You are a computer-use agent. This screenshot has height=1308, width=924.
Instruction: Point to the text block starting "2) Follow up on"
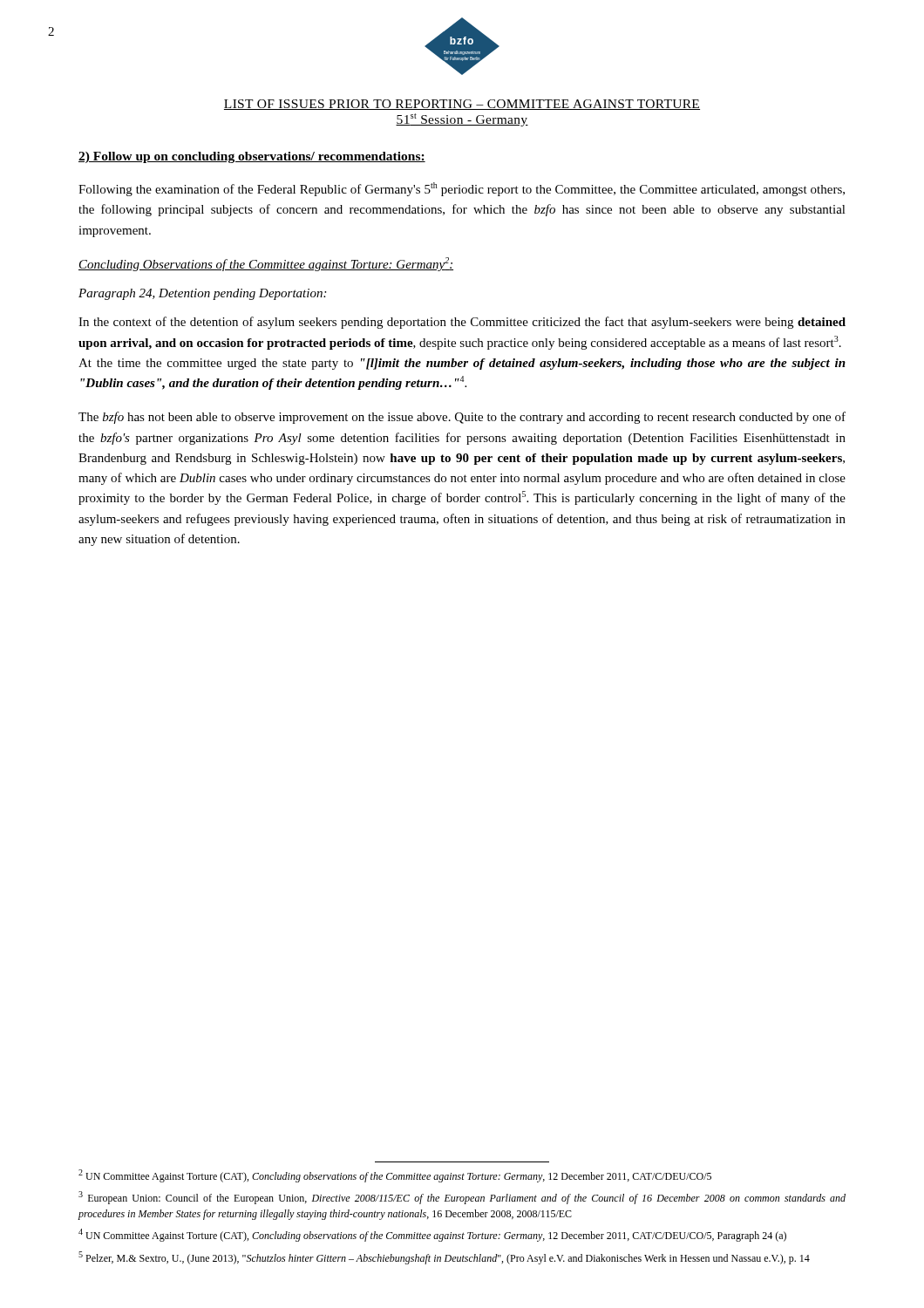(252, 156)
